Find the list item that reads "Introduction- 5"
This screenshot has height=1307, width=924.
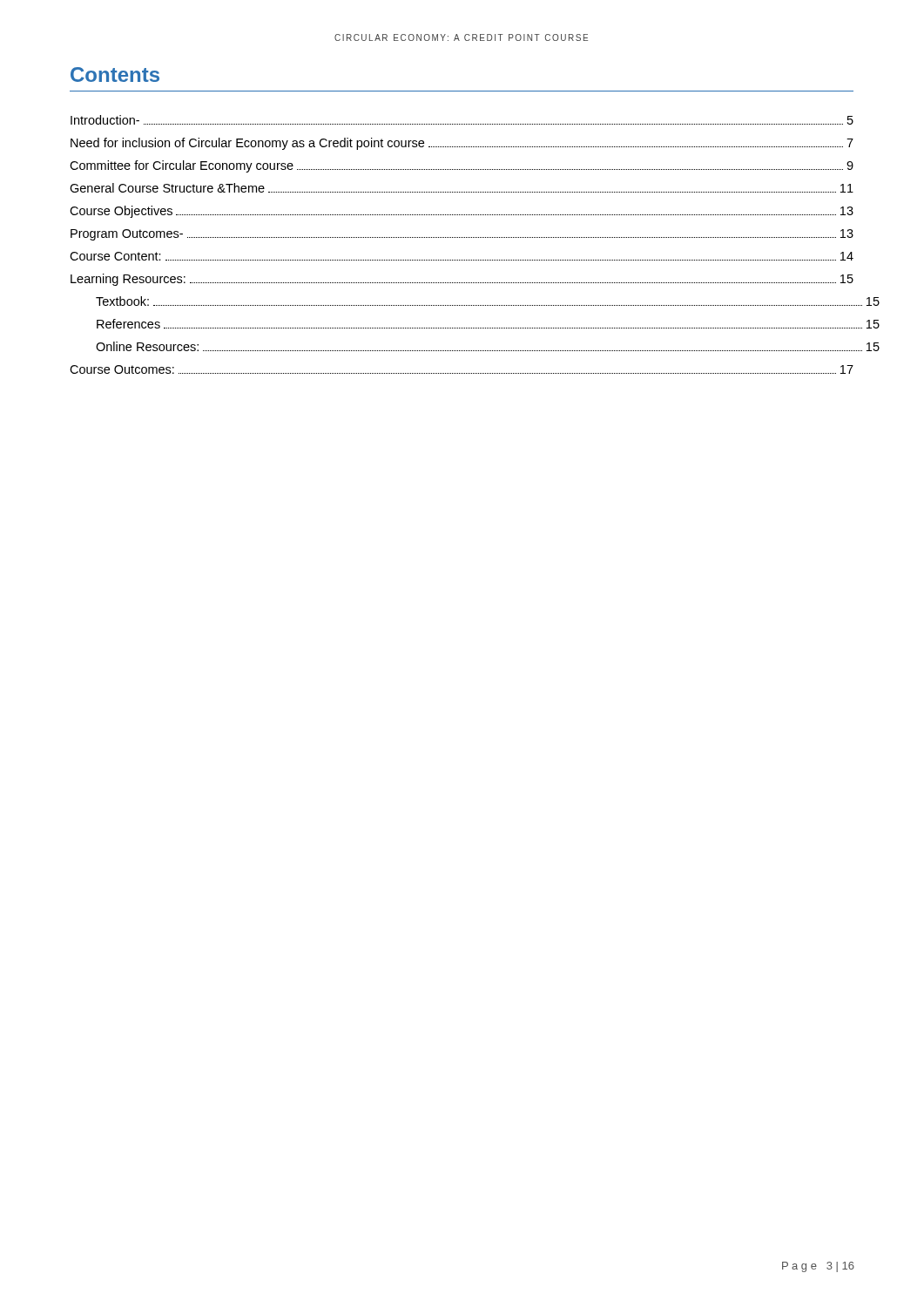coord(462,120)
